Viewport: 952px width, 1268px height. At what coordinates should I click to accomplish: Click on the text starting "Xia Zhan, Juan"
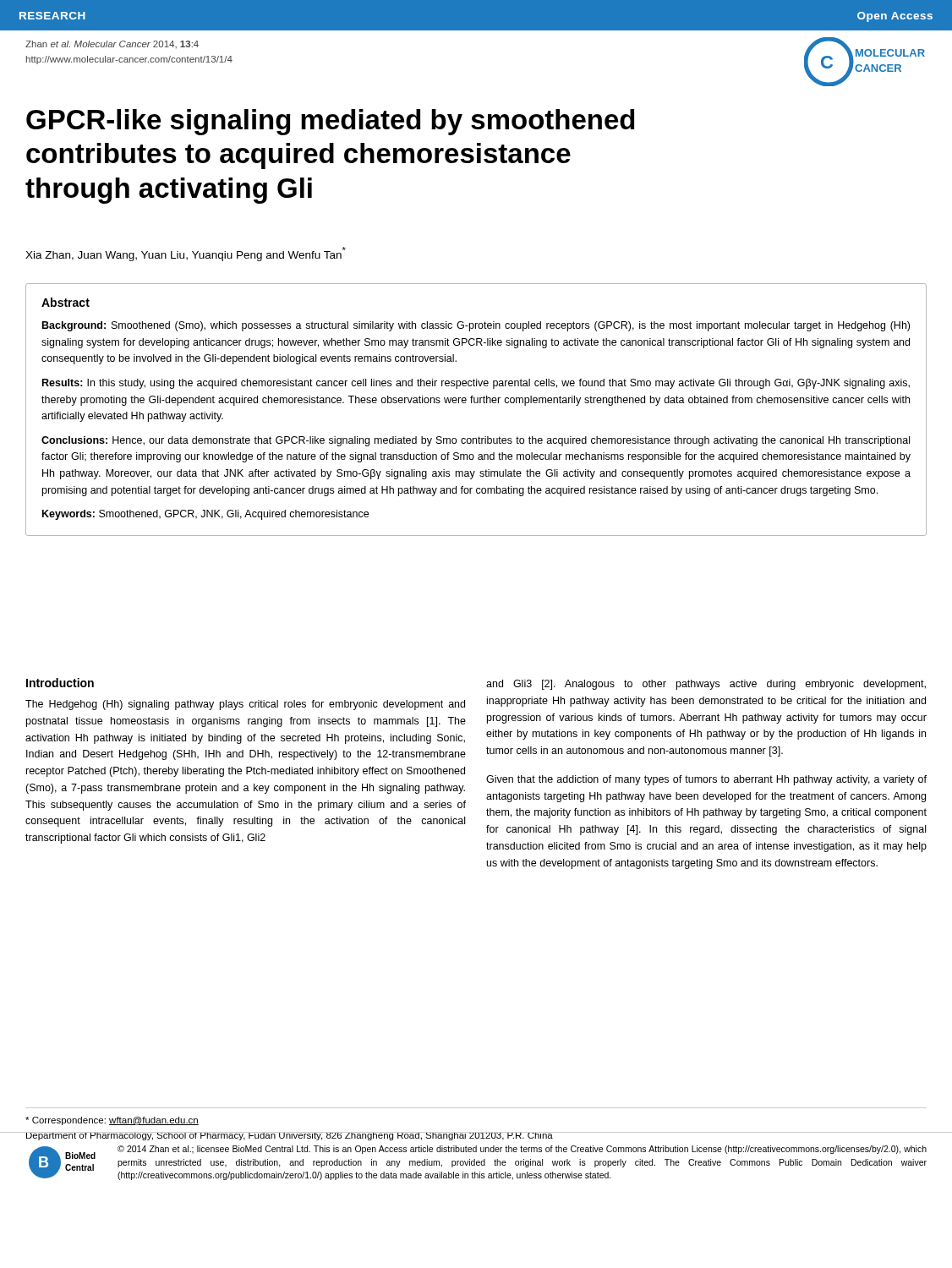tap(186, 253)
